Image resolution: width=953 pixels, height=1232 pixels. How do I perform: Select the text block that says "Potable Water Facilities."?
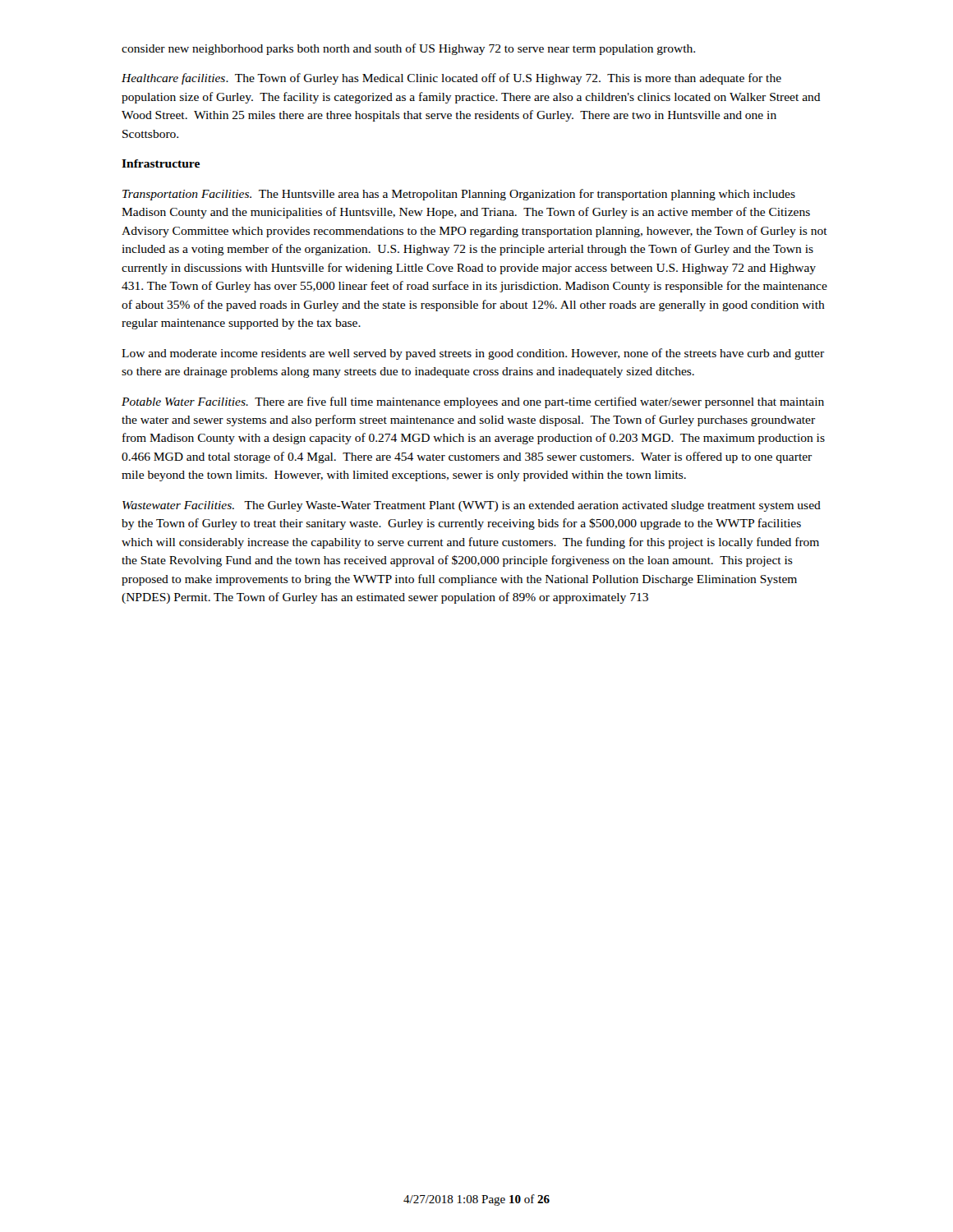tap(473, 438)
